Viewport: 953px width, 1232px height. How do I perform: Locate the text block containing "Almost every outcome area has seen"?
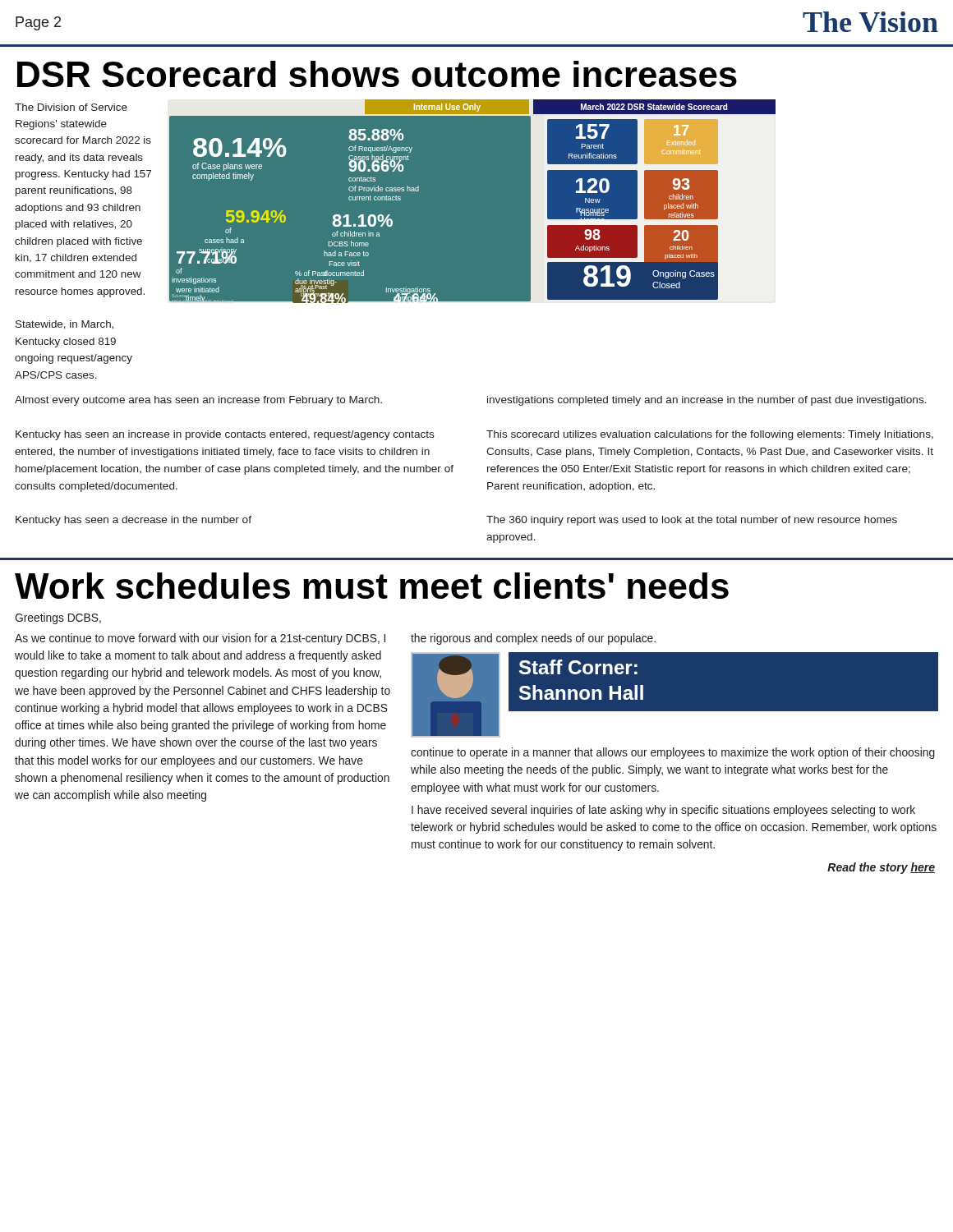click(x=234, y=460)
